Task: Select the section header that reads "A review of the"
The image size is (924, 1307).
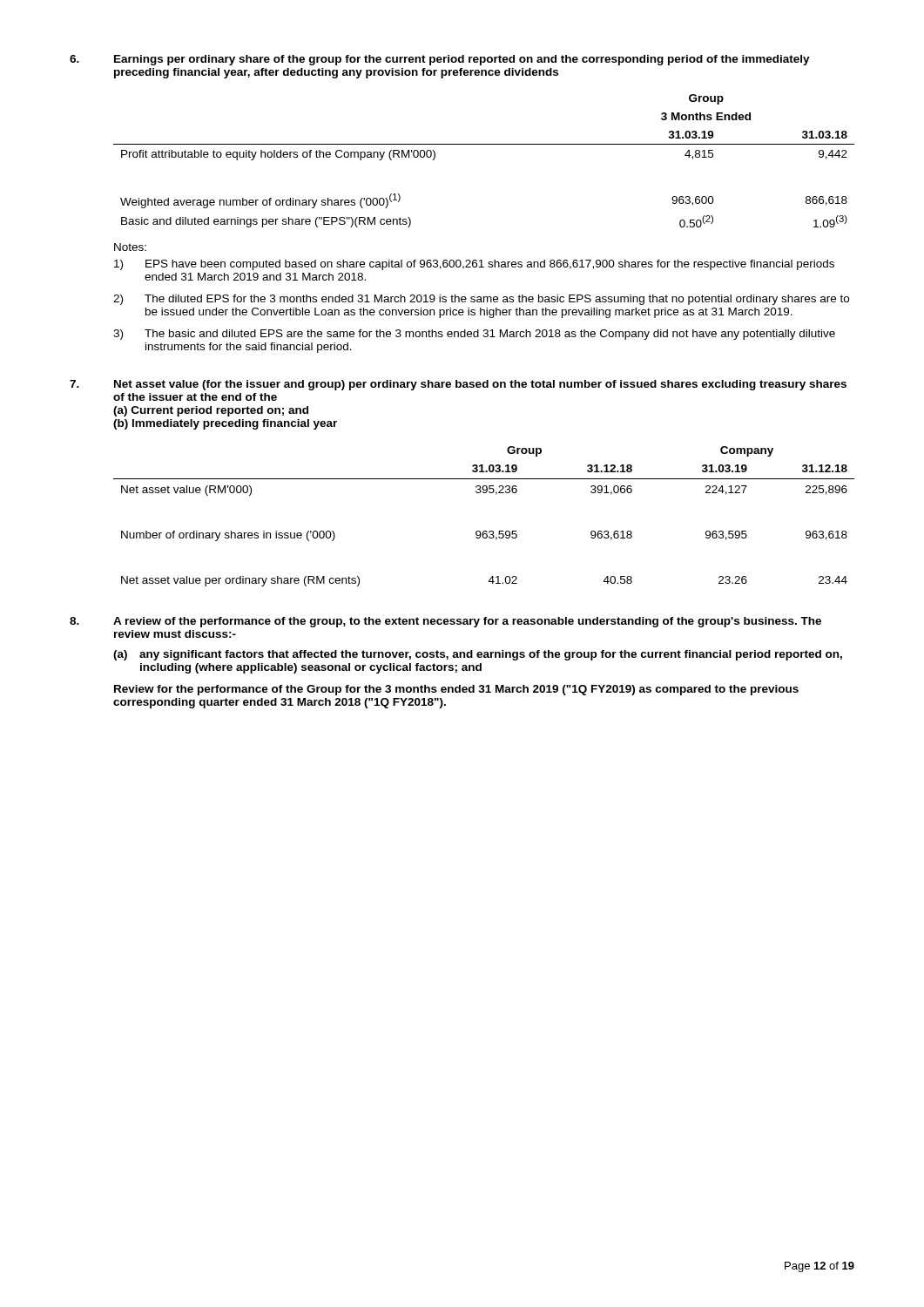Action: tap(467, 627)
